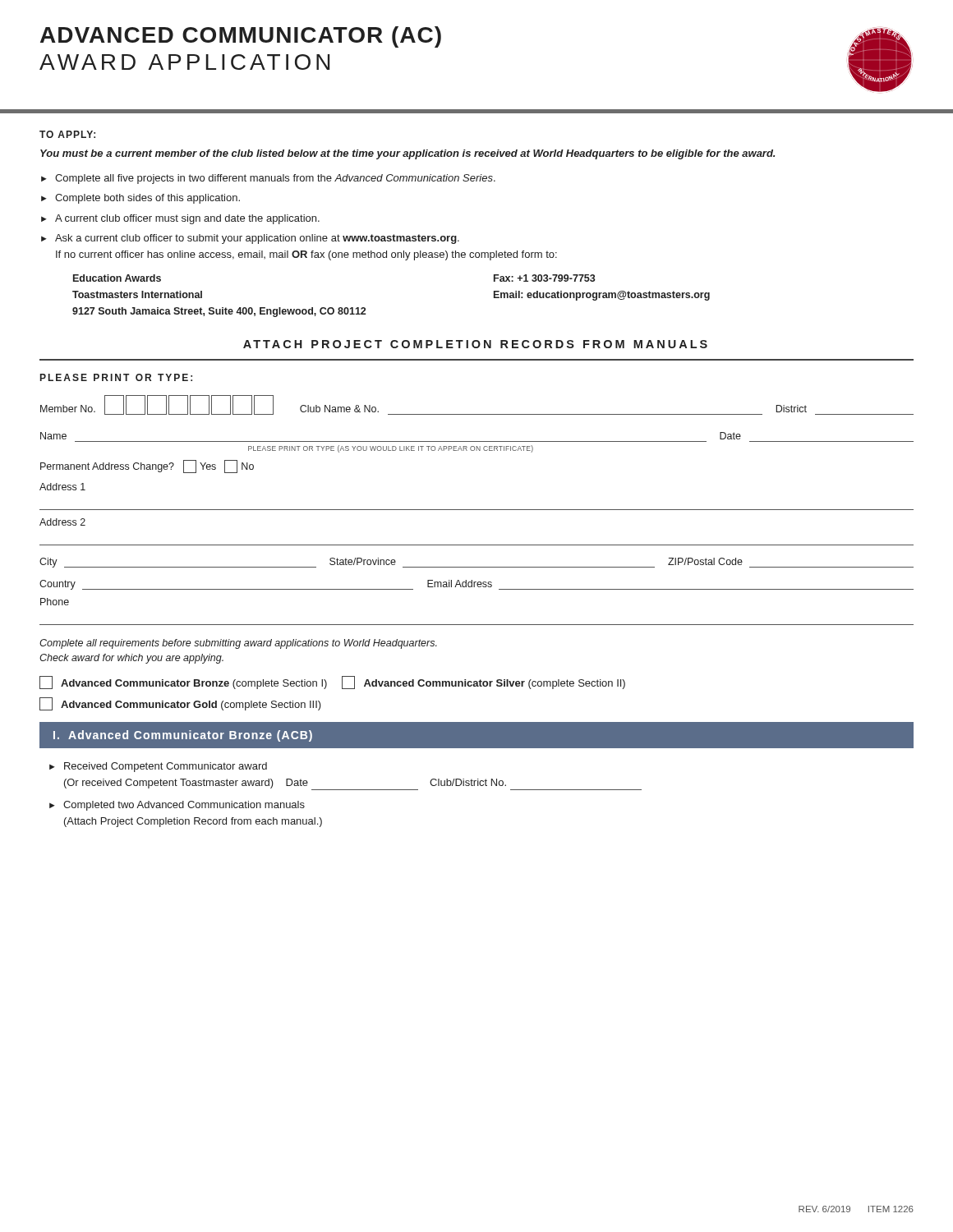This screenshot has height=1232, width=953.
Task: Locate the region starting "Member No. Club Name & No. District"
Action: tap(476, 405)
